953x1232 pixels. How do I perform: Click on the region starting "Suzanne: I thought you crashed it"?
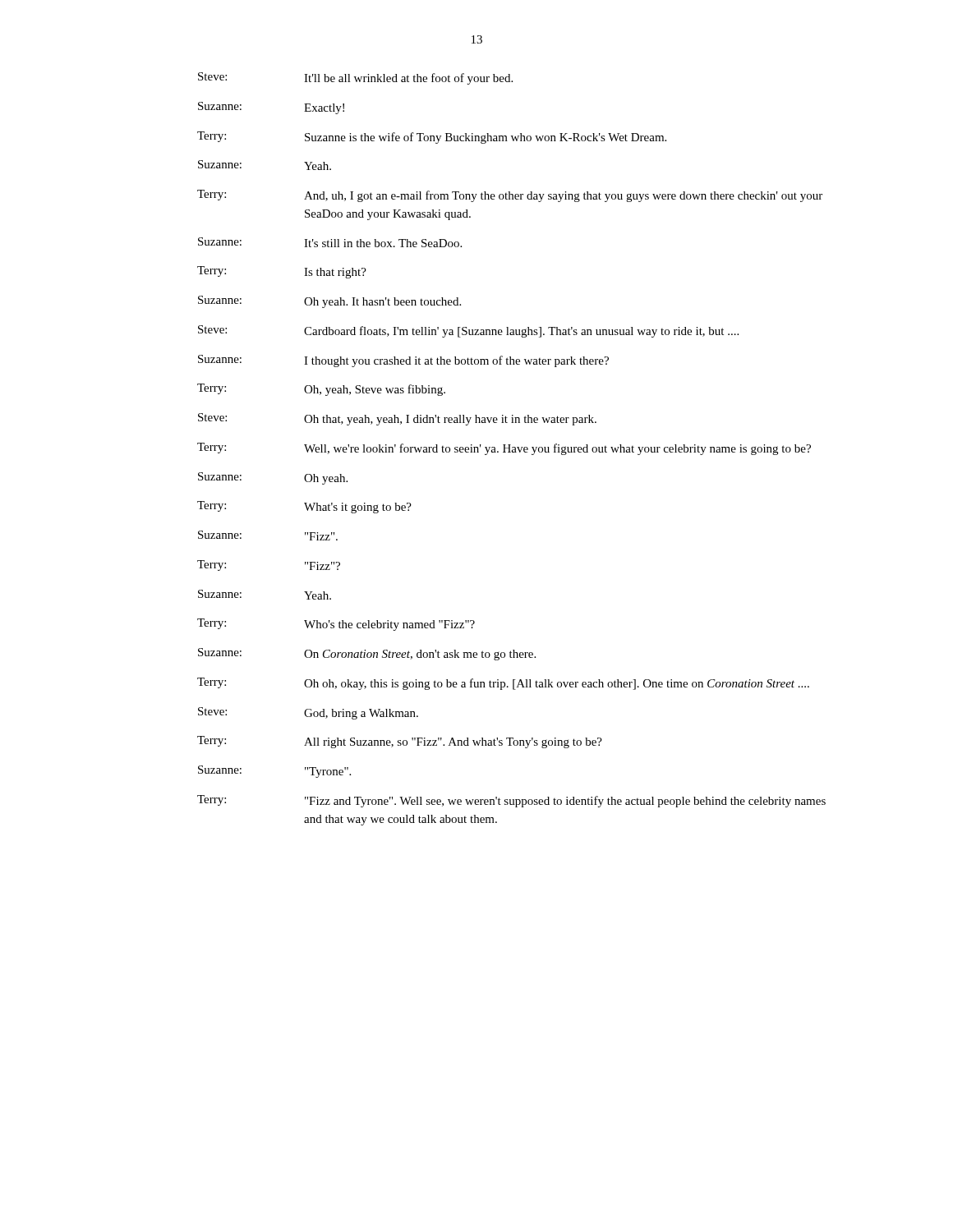coord(518,361)
